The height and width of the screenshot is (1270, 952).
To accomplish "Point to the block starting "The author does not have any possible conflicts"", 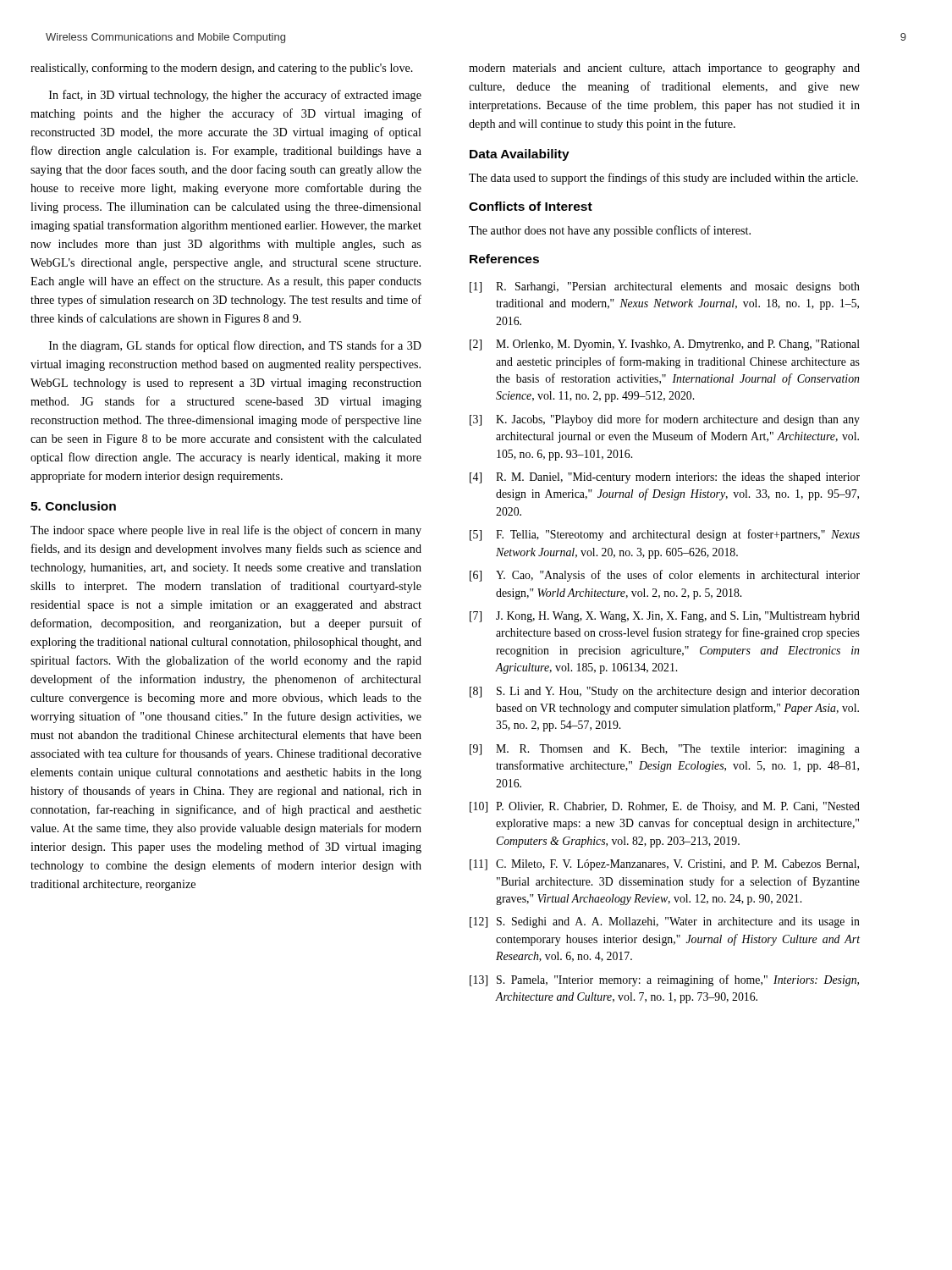I will (664, 230).
